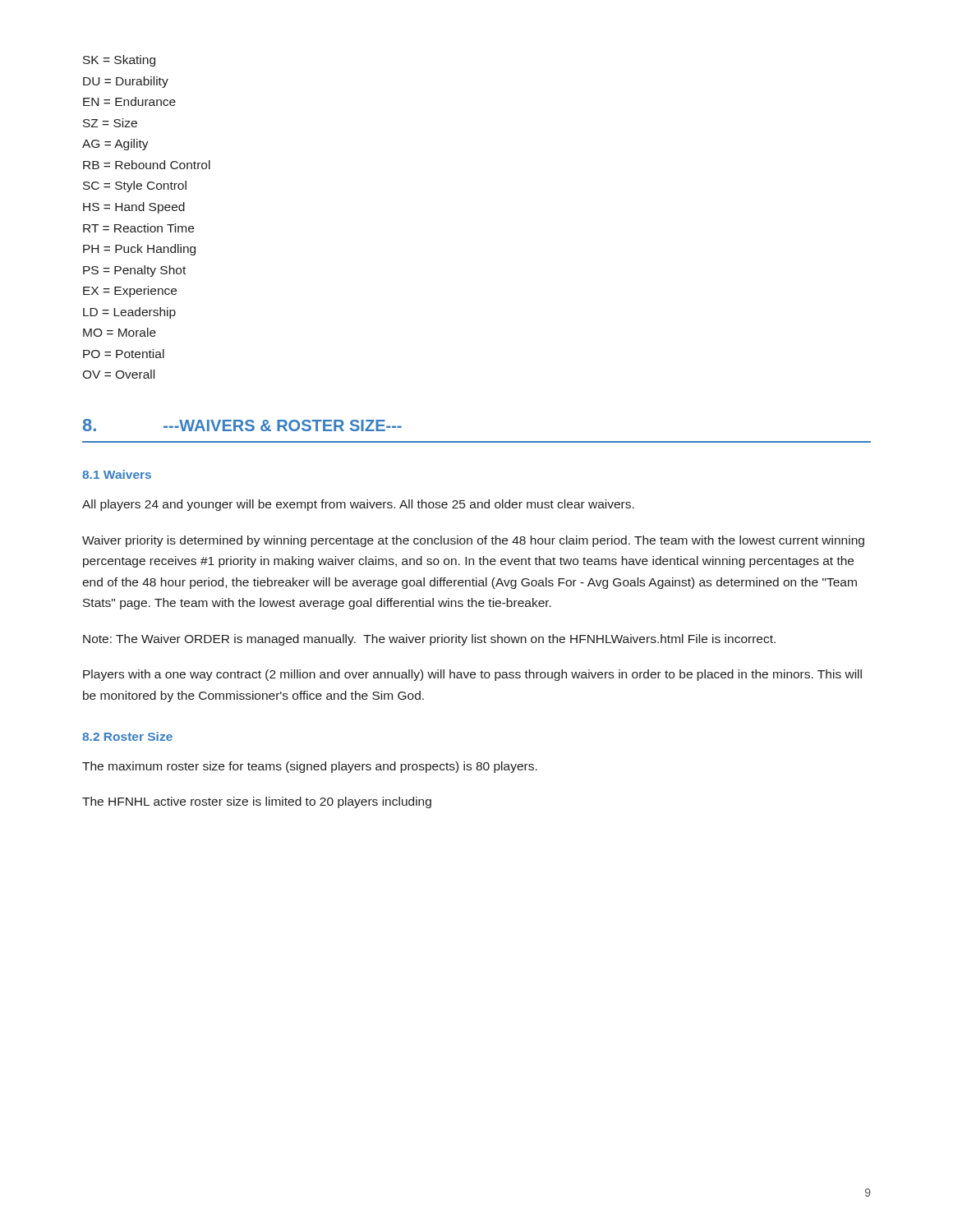Viewport: 953px width, 1232px height.
Task: Select the text block containing "Players with a one"
Action: click(472, 685)
